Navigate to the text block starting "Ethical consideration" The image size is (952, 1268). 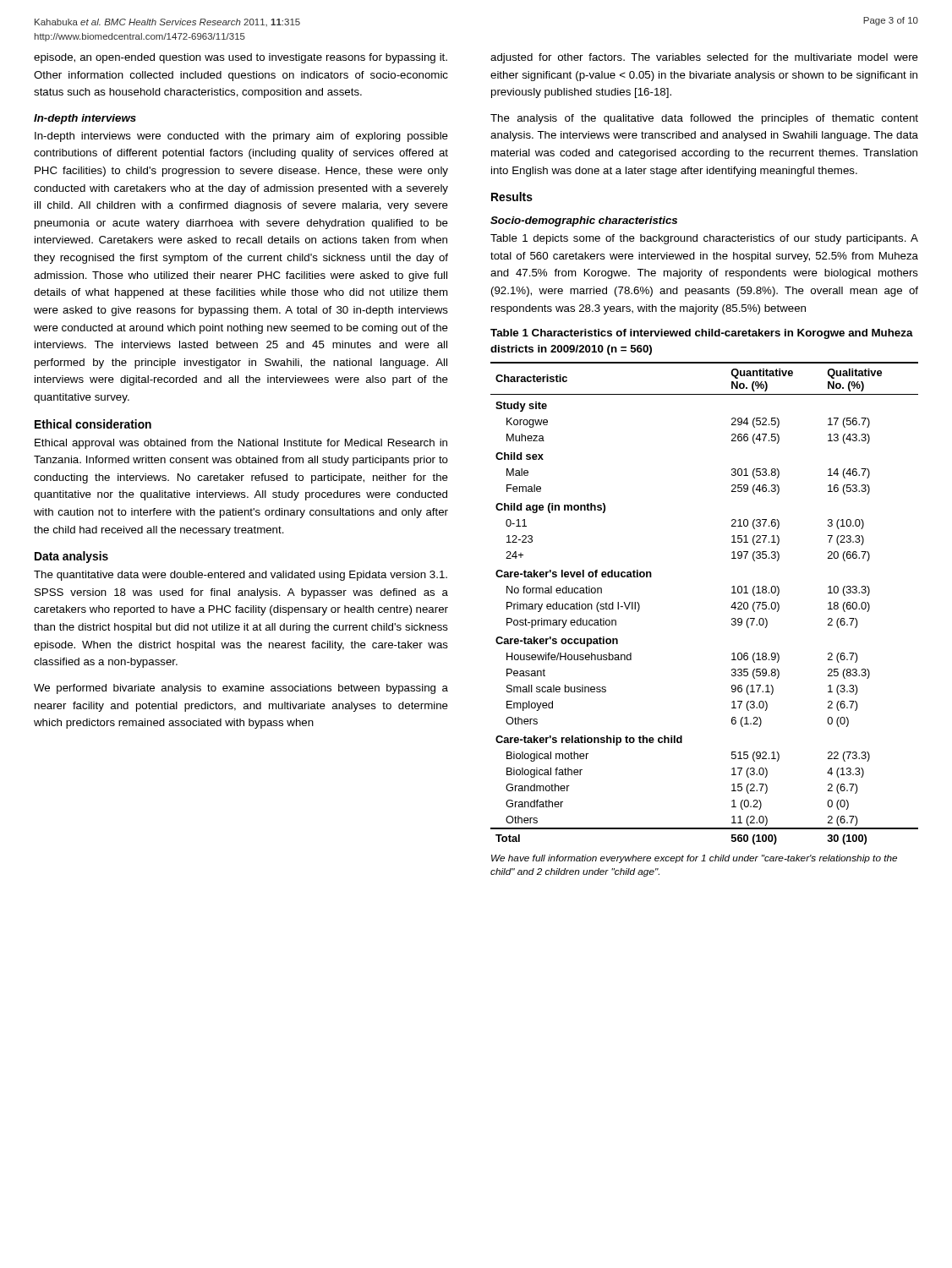pyautogui.click(x=93, y=424)
